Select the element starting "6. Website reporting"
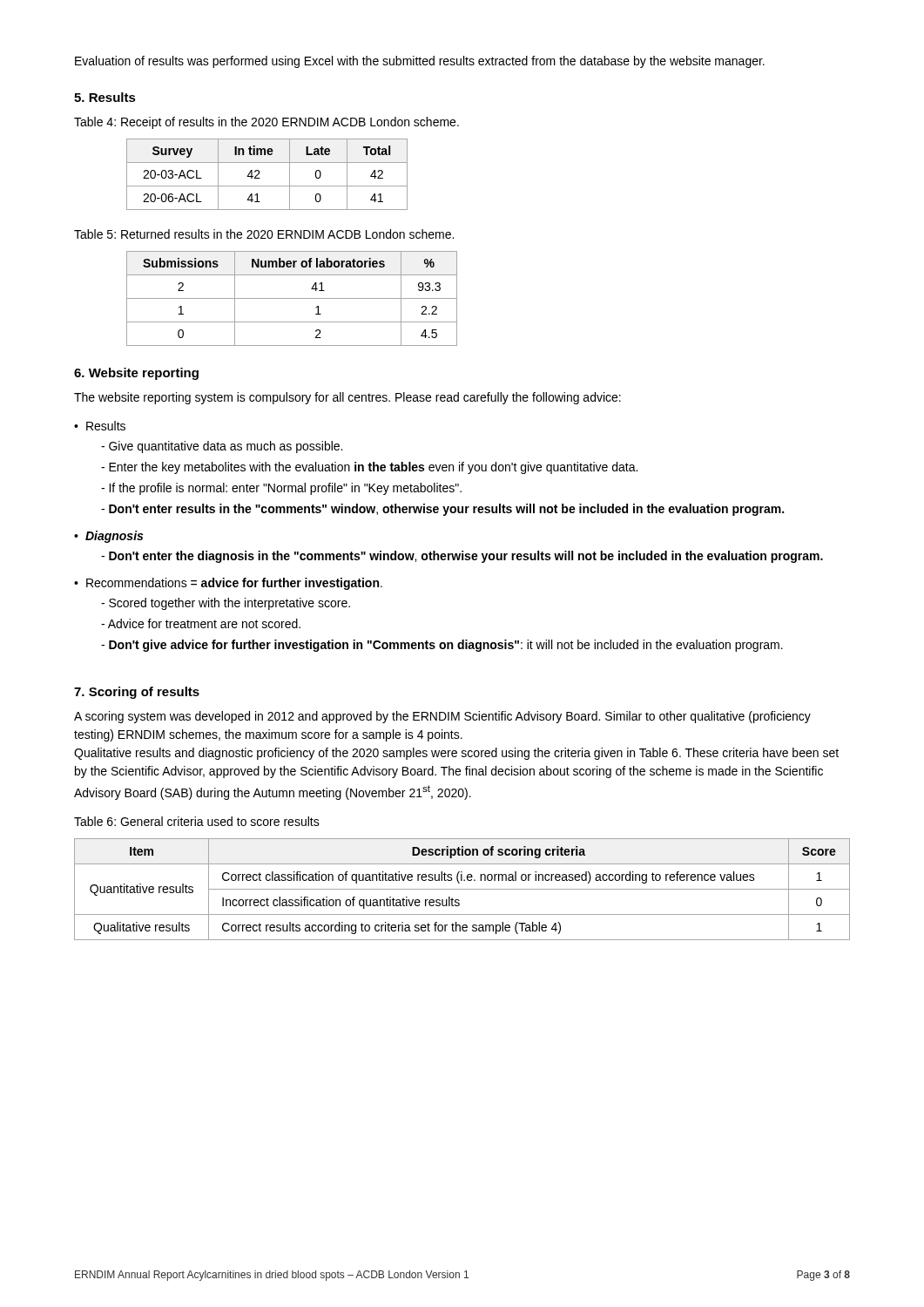The width and height of the screenshot is (924, 1307). coord(137,372)
